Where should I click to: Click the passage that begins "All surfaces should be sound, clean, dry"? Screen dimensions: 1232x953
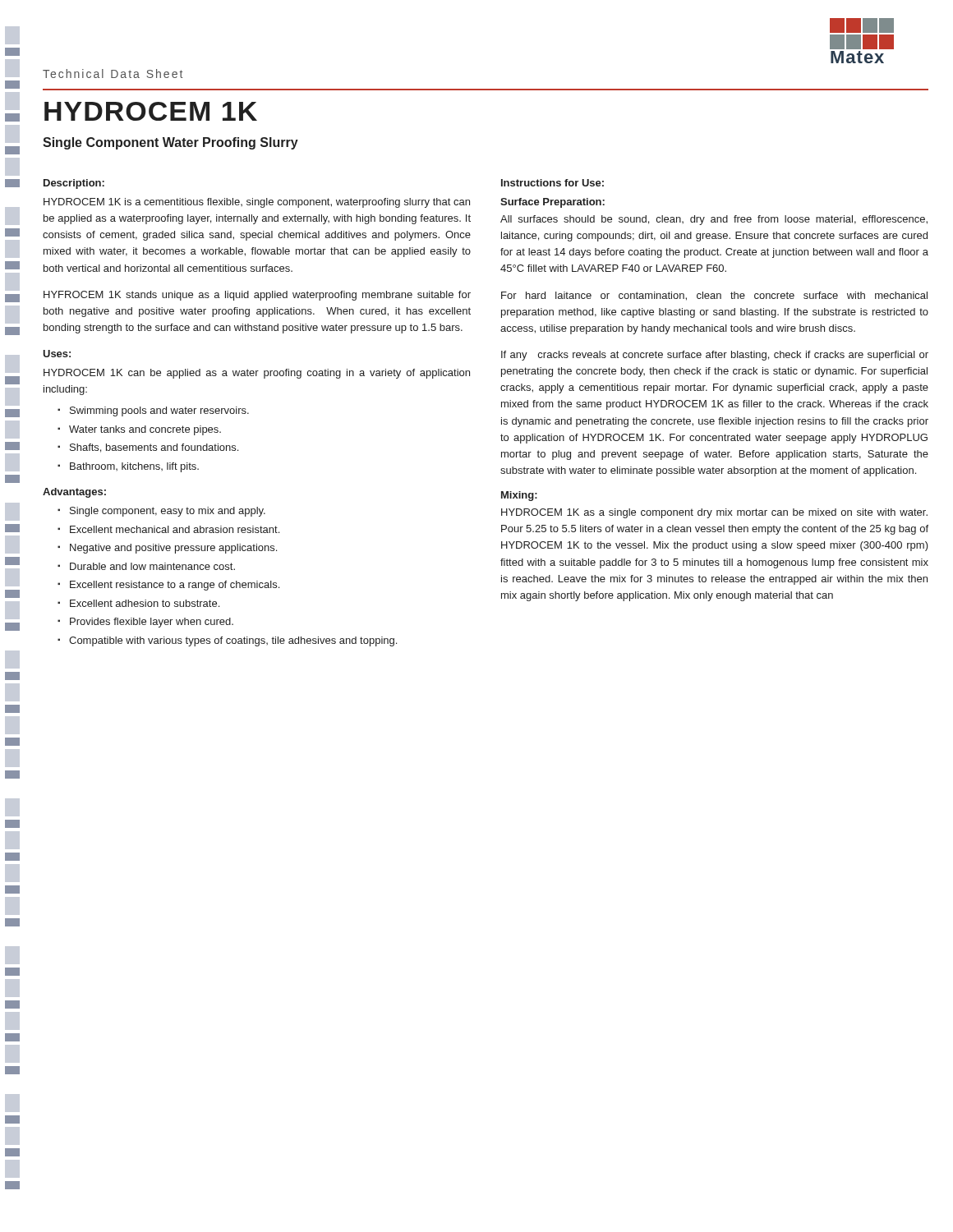(714, 244)
